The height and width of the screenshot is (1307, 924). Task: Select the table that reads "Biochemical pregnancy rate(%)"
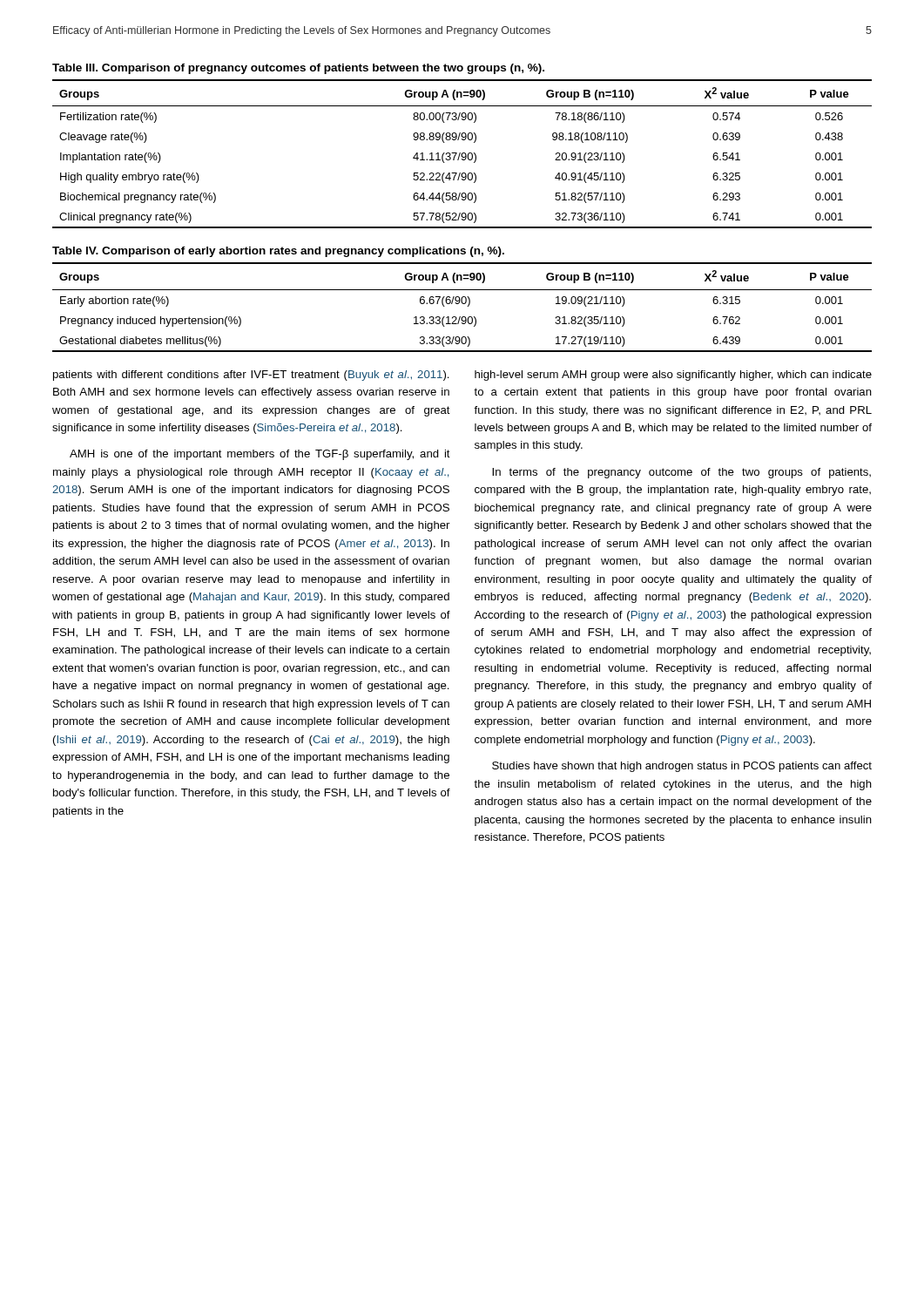462,154
